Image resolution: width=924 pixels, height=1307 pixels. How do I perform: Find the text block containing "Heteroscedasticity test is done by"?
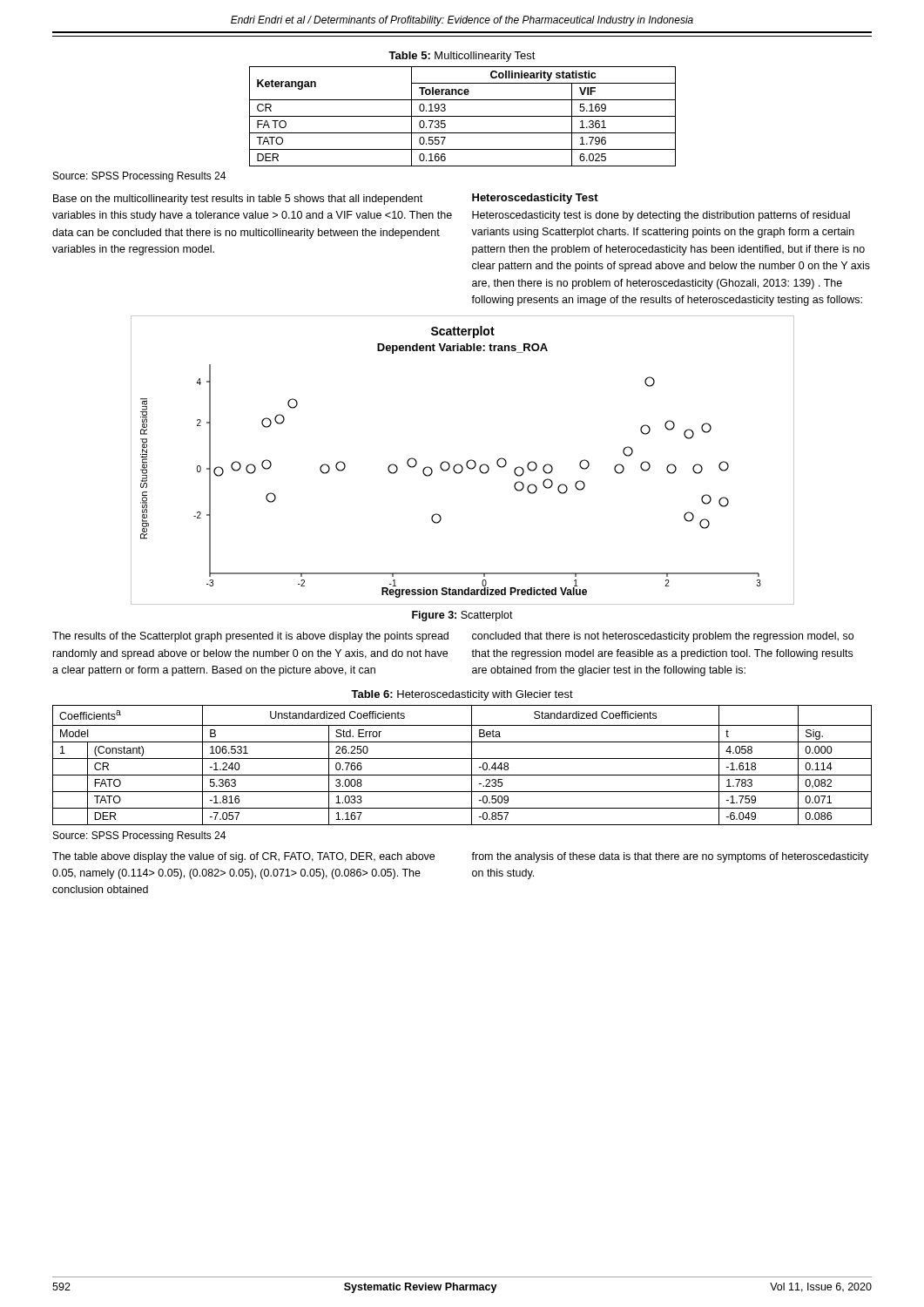[x=671, y=257]
